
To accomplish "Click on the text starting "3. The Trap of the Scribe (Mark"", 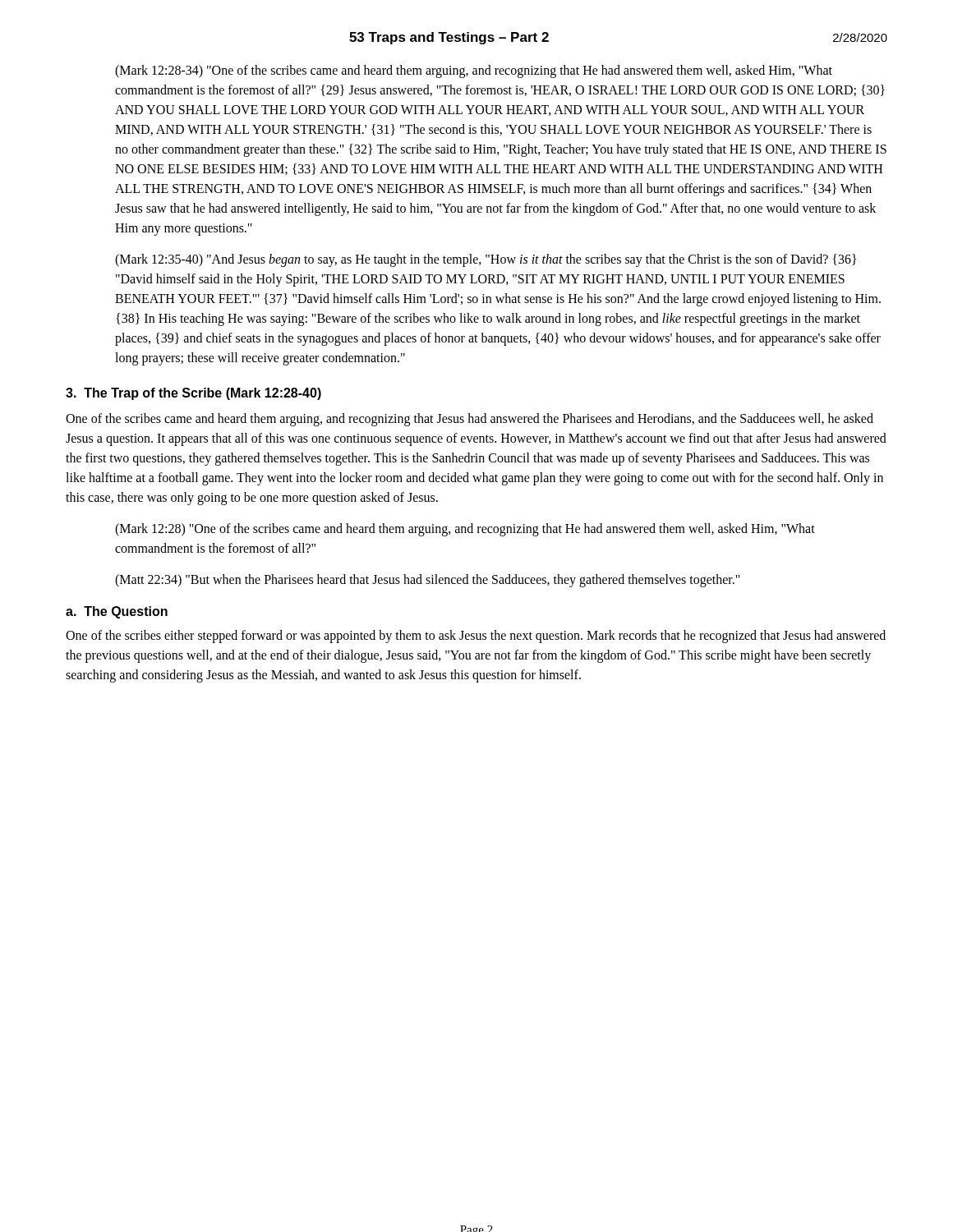I will click(x=194, y=393).
